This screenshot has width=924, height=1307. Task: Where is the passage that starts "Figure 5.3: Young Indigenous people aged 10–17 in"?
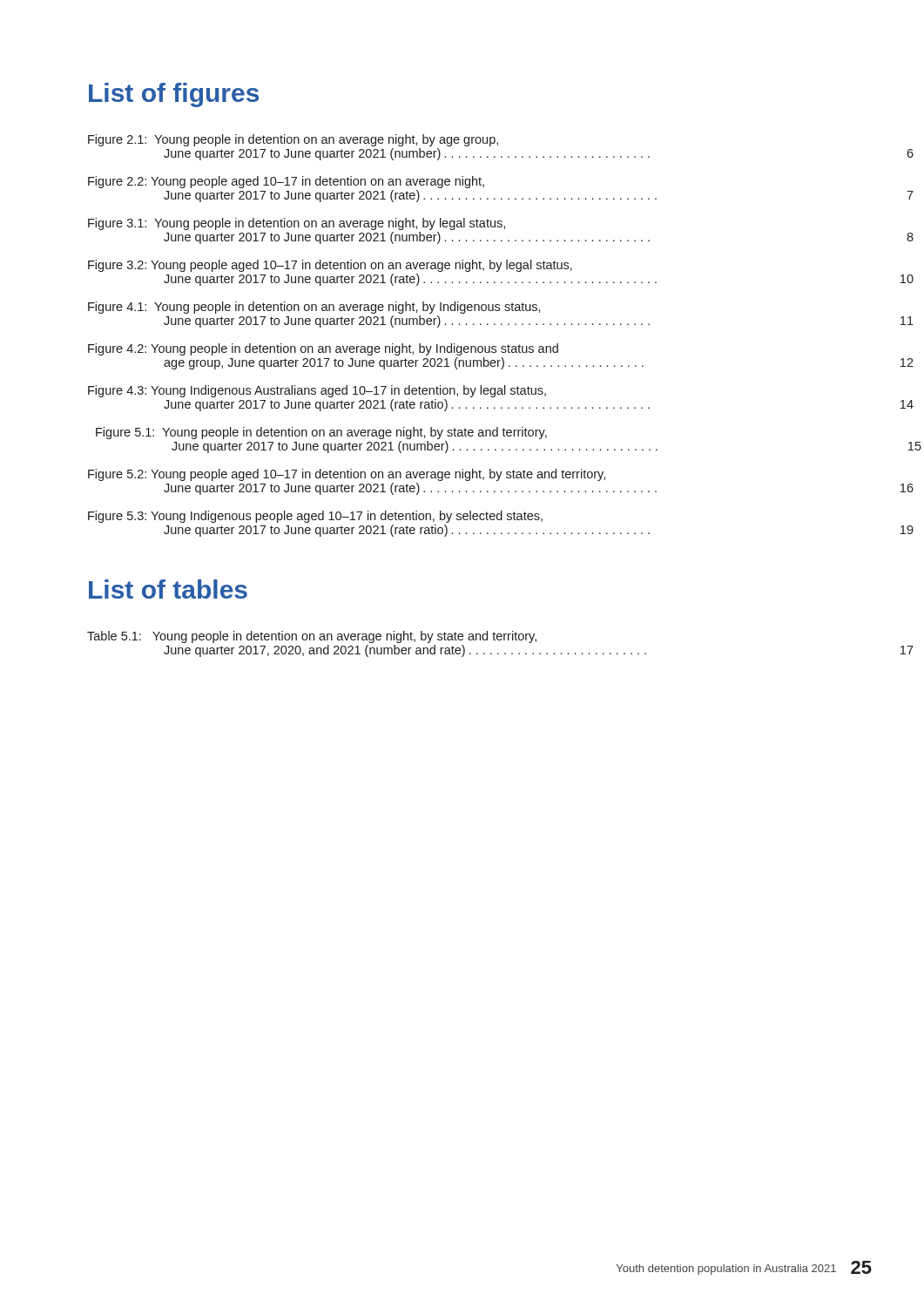(462, 523)
